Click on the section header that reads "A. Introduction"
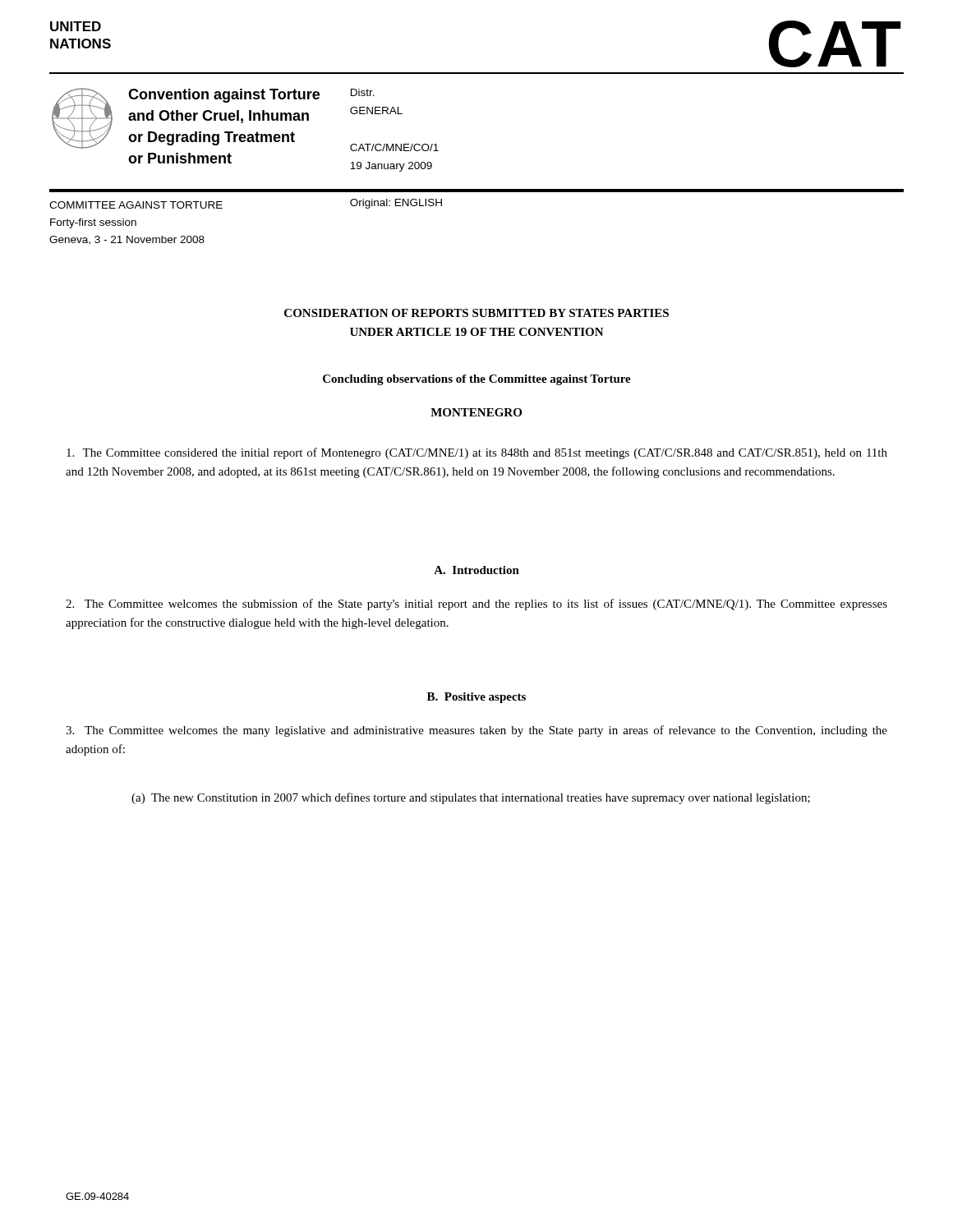 476,570
